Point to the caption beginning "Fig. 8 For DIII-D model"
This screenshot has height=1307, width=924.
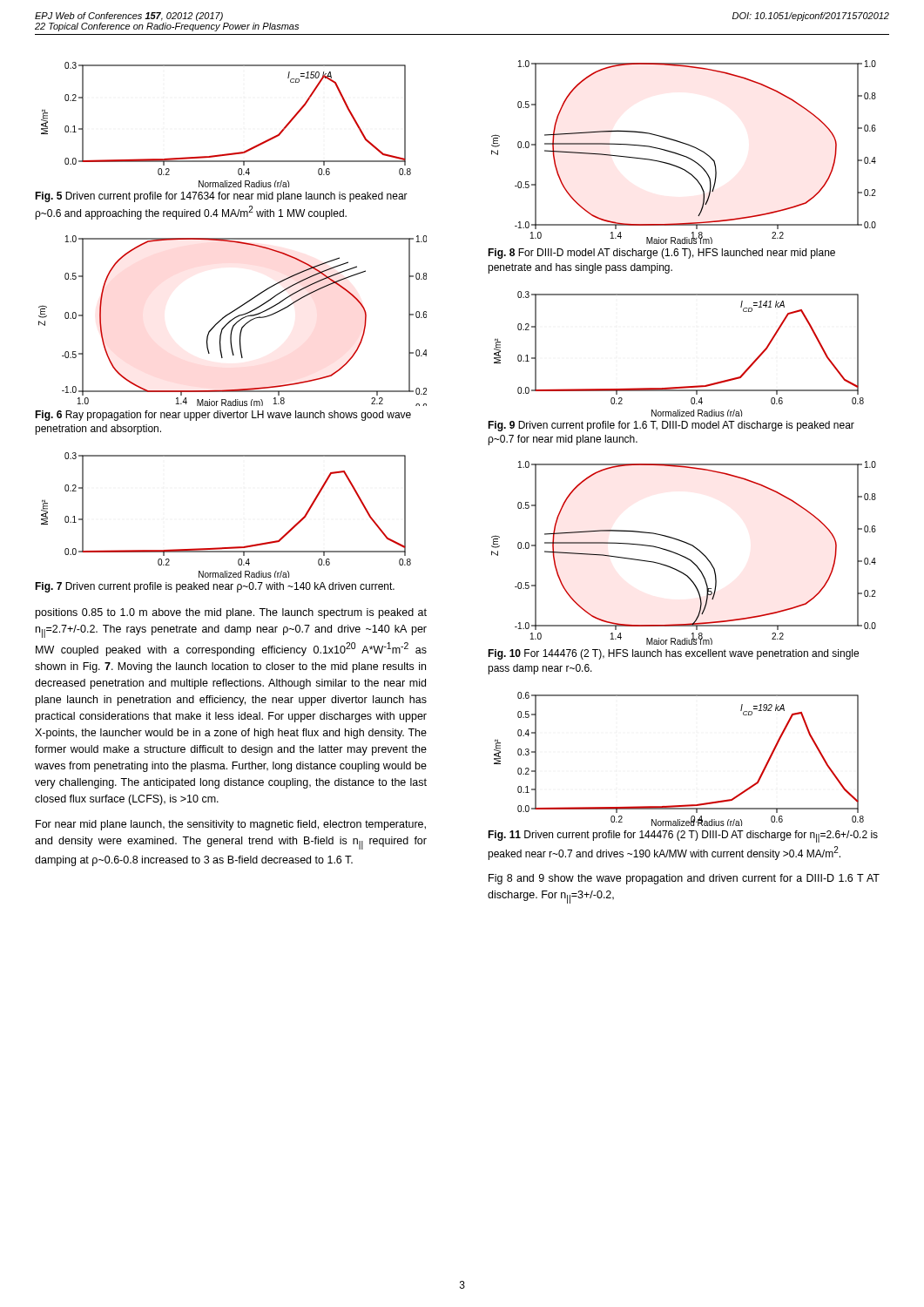pos(662,260)
